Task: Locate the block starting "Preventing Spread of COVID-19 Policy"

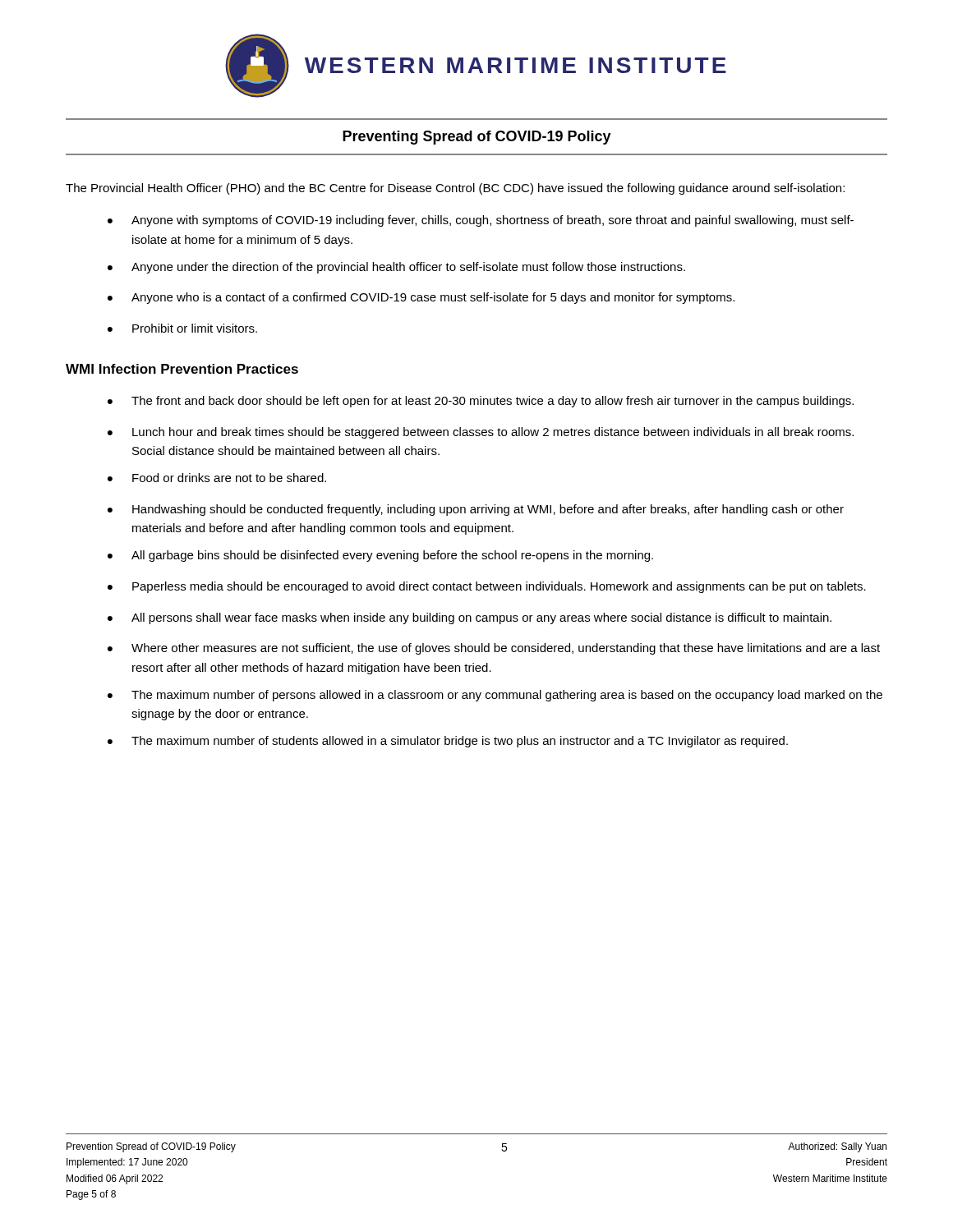Action: (x=476, y=136)
